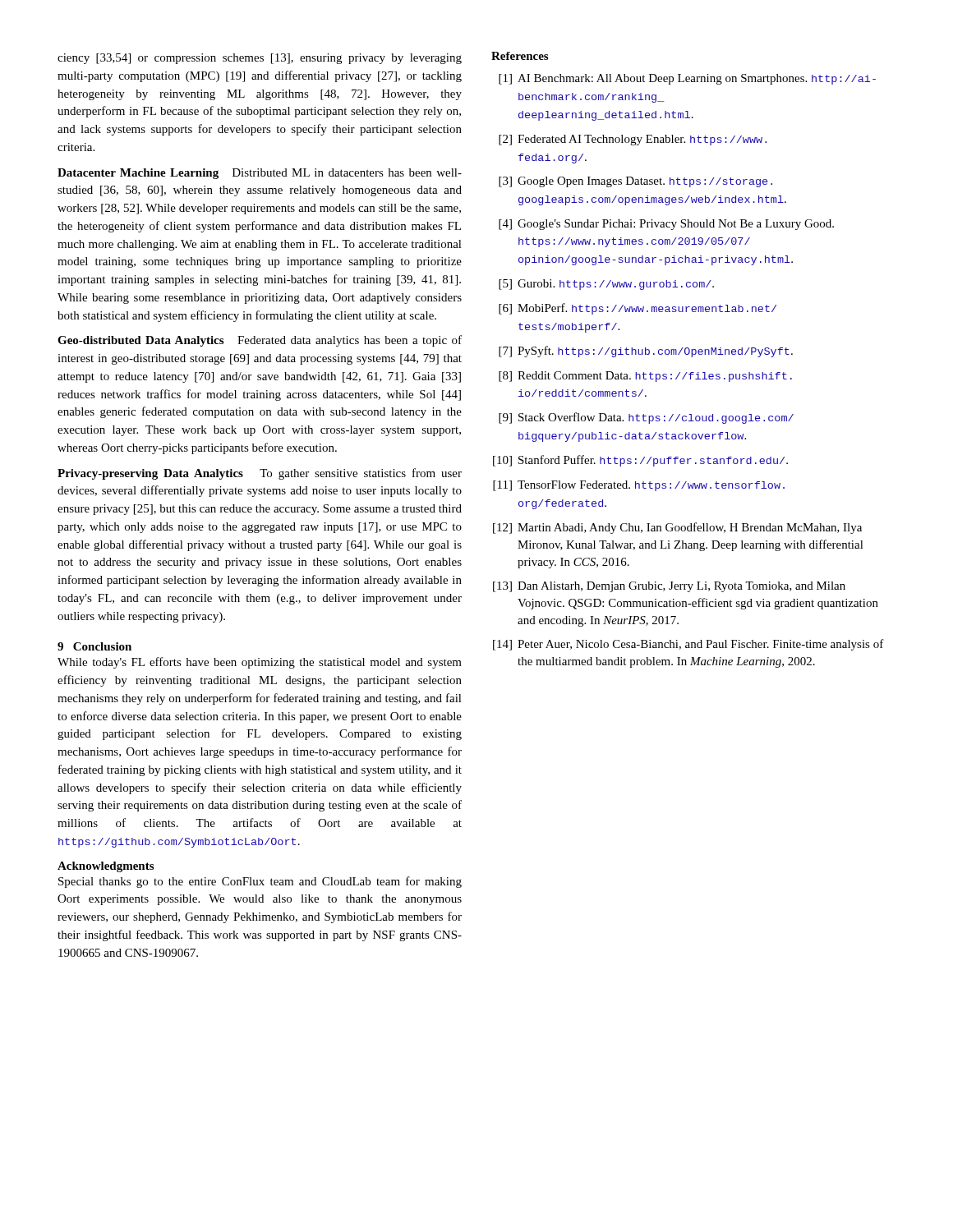Click on the text block starting "Special thanks go to the entire"
Screen dimensions: 1232x953
click(260, 917)
